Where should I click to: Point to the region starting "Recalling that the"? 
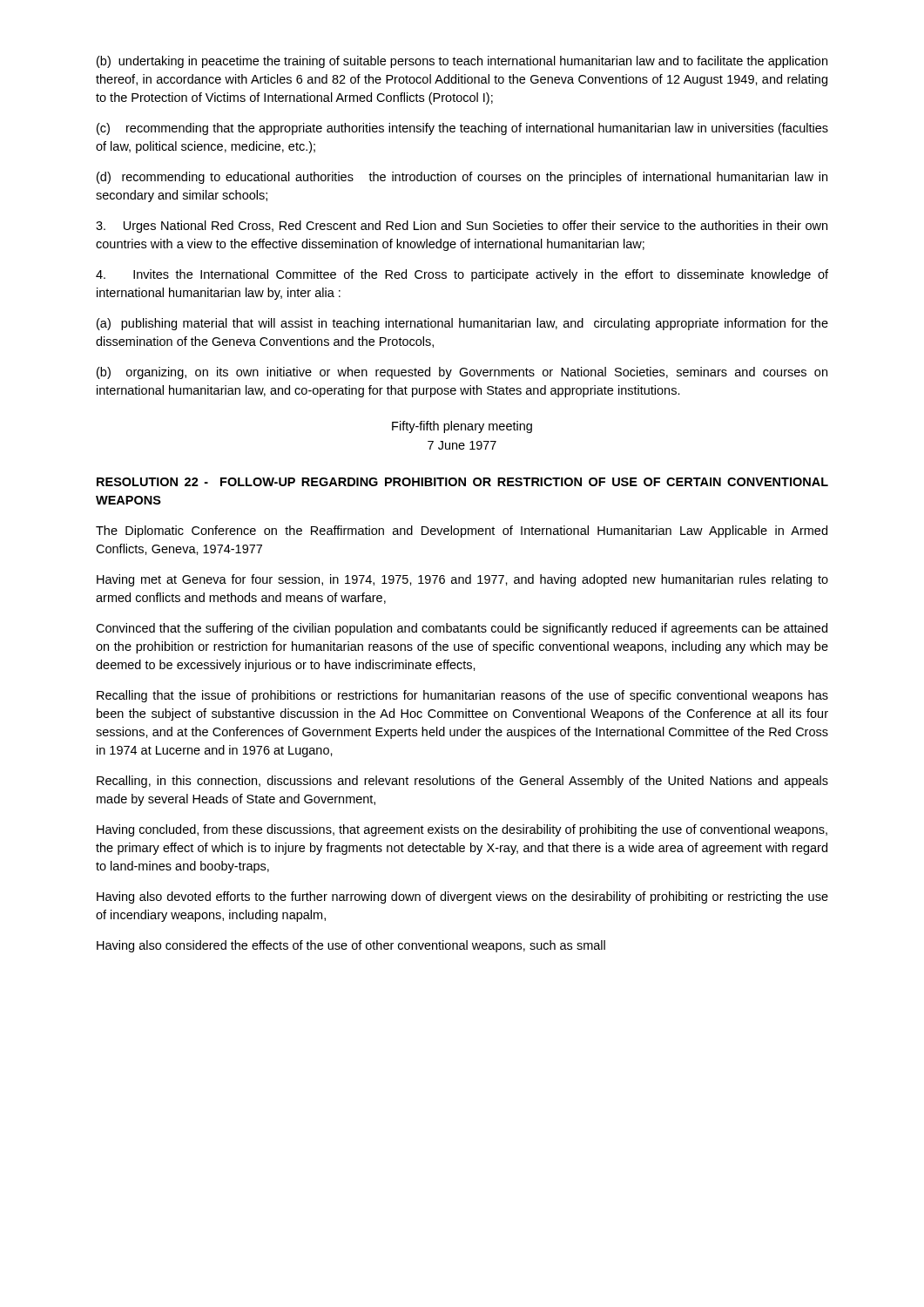[462, 723]
